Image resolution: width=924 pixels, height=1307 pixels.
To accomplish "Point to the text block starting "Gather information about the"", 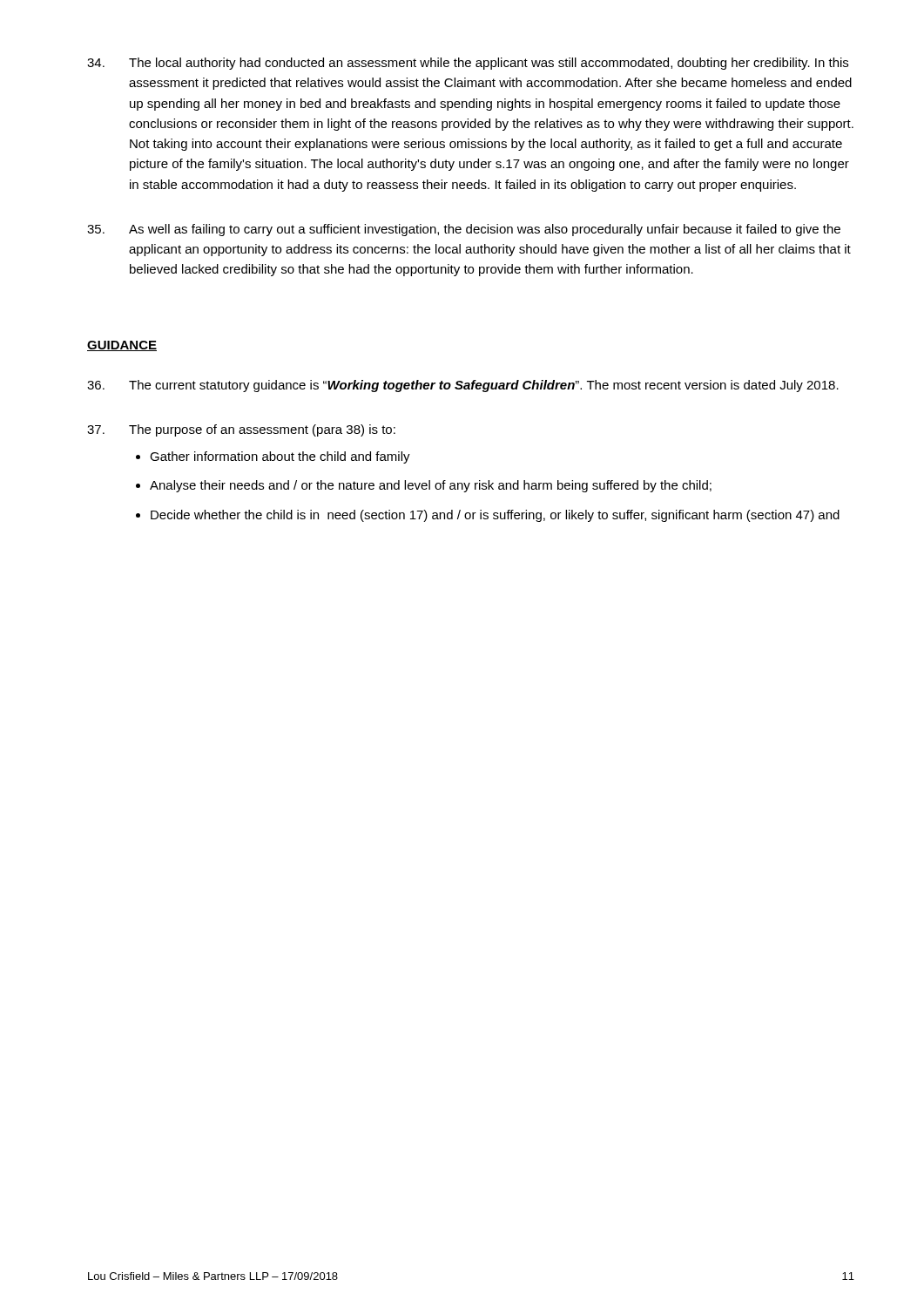I will coord(280,456).
